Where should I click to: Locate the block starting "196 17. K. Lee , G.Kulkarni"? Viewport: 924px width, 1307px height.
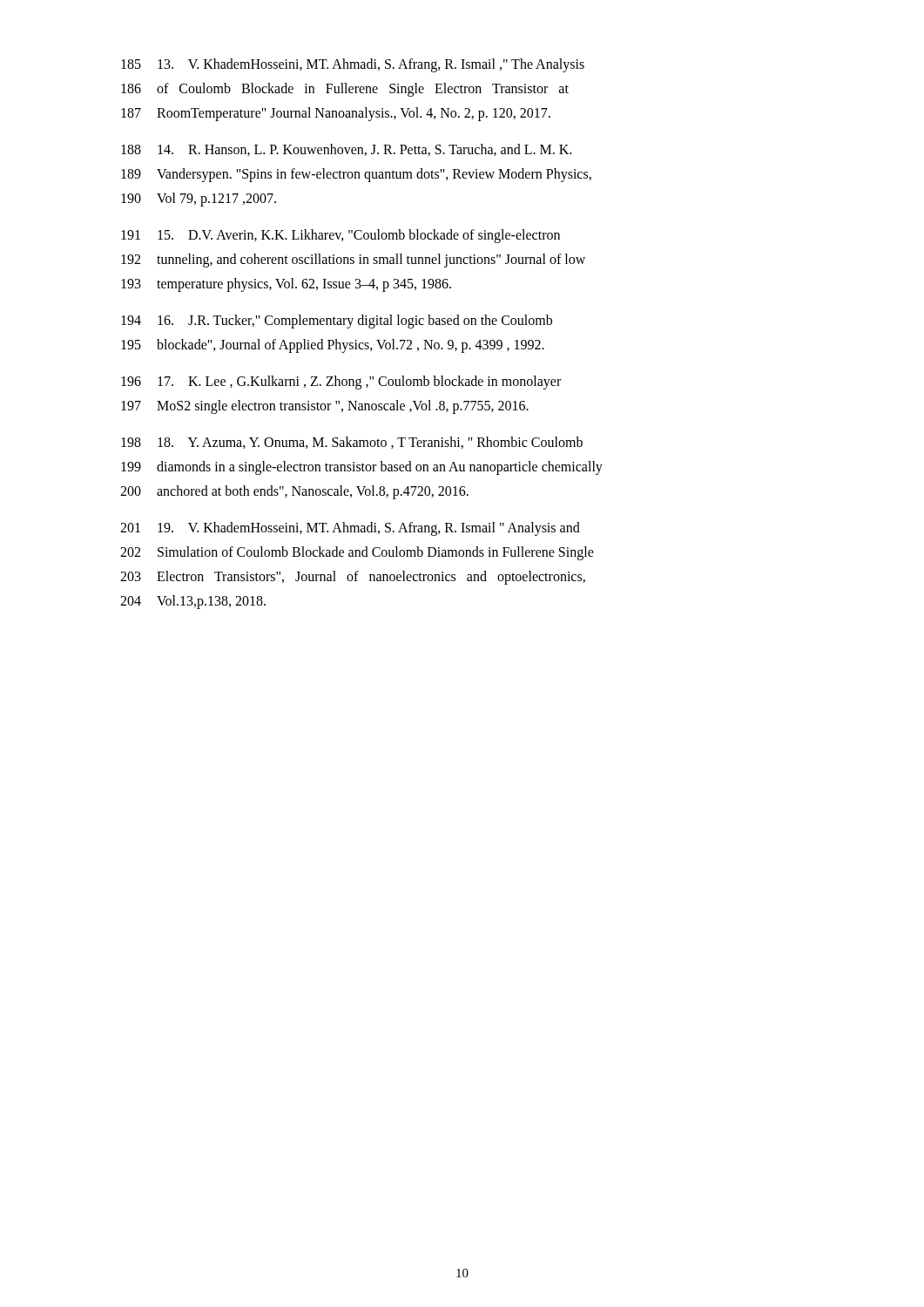pyautogui.click(x=462, y=394)
